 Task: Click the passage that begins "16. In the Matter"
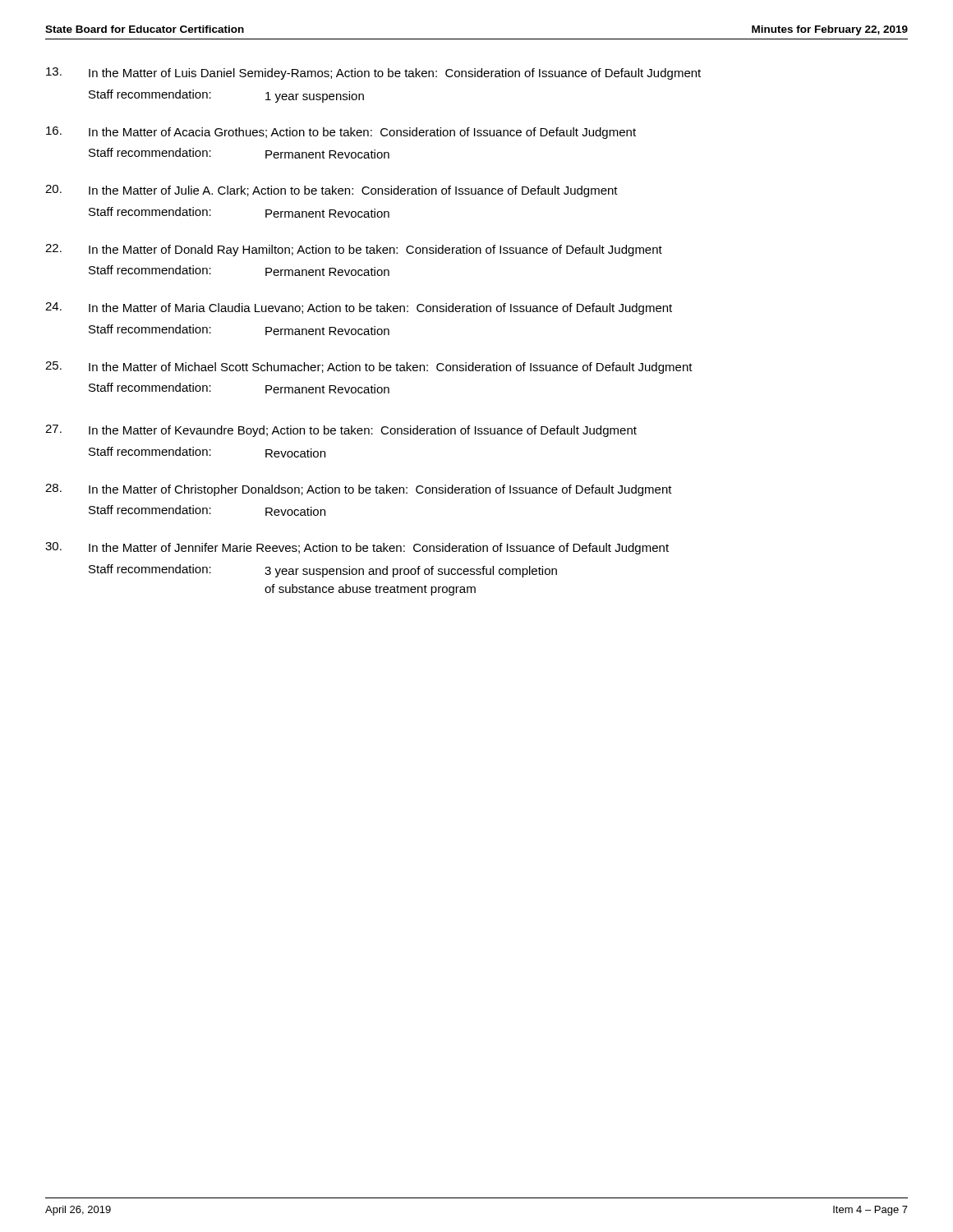341,133
